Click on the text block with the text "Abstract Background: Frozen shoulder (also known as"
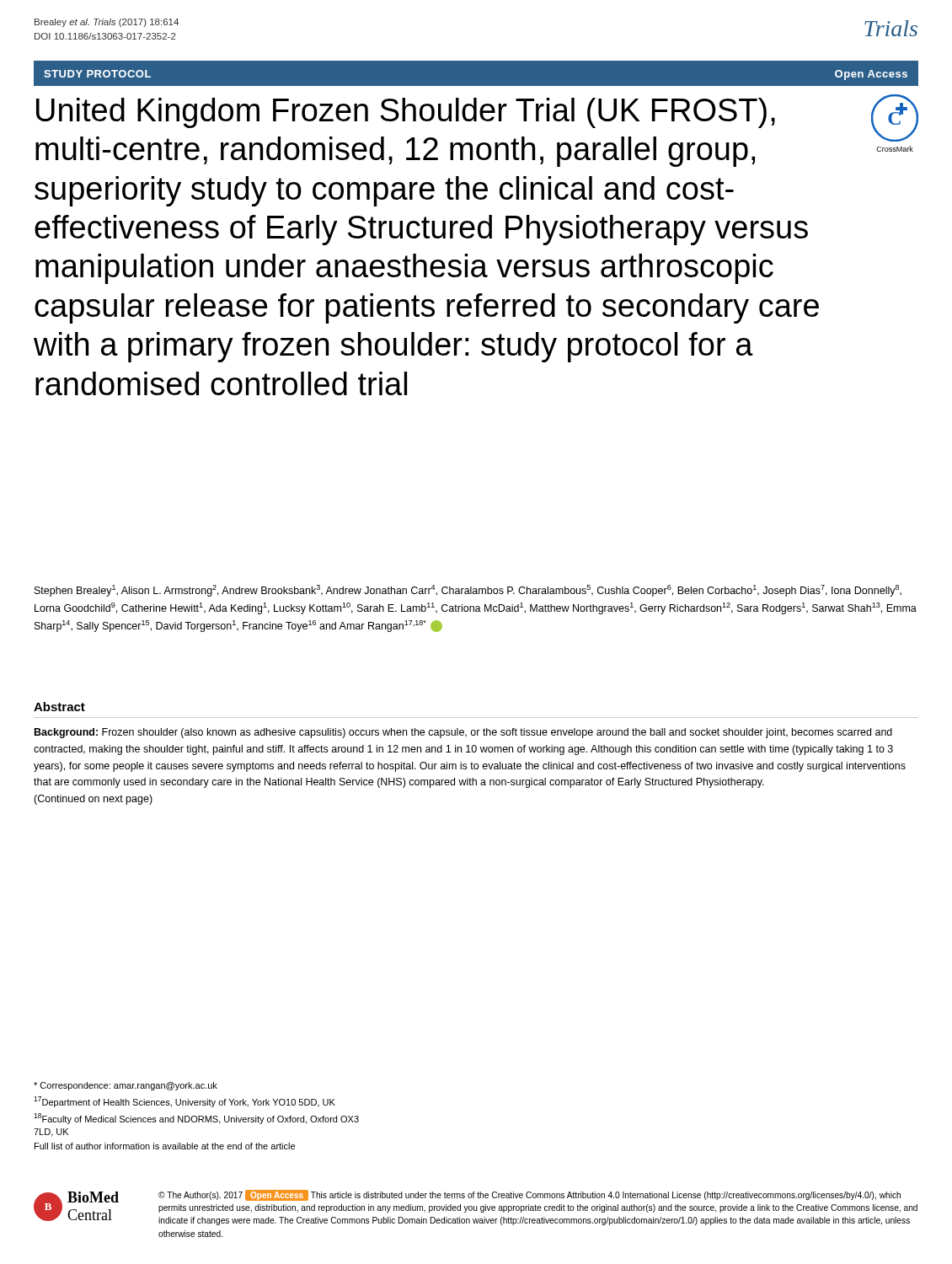The width and height of the screenshot is (952, 1264). pos(476,754)
